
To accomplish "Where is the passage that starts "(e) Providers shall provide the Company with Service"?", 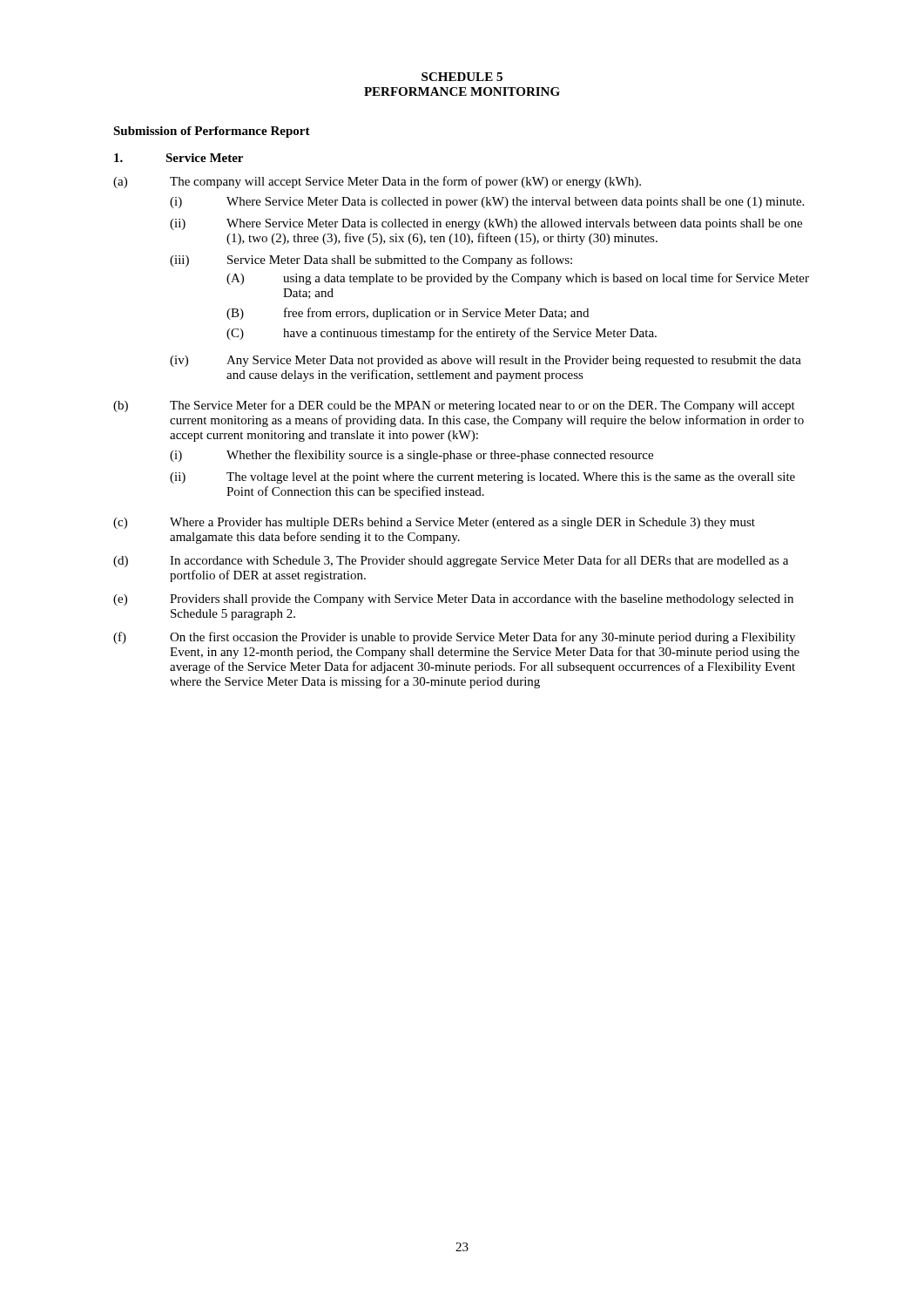I will (x=462, y=606).
